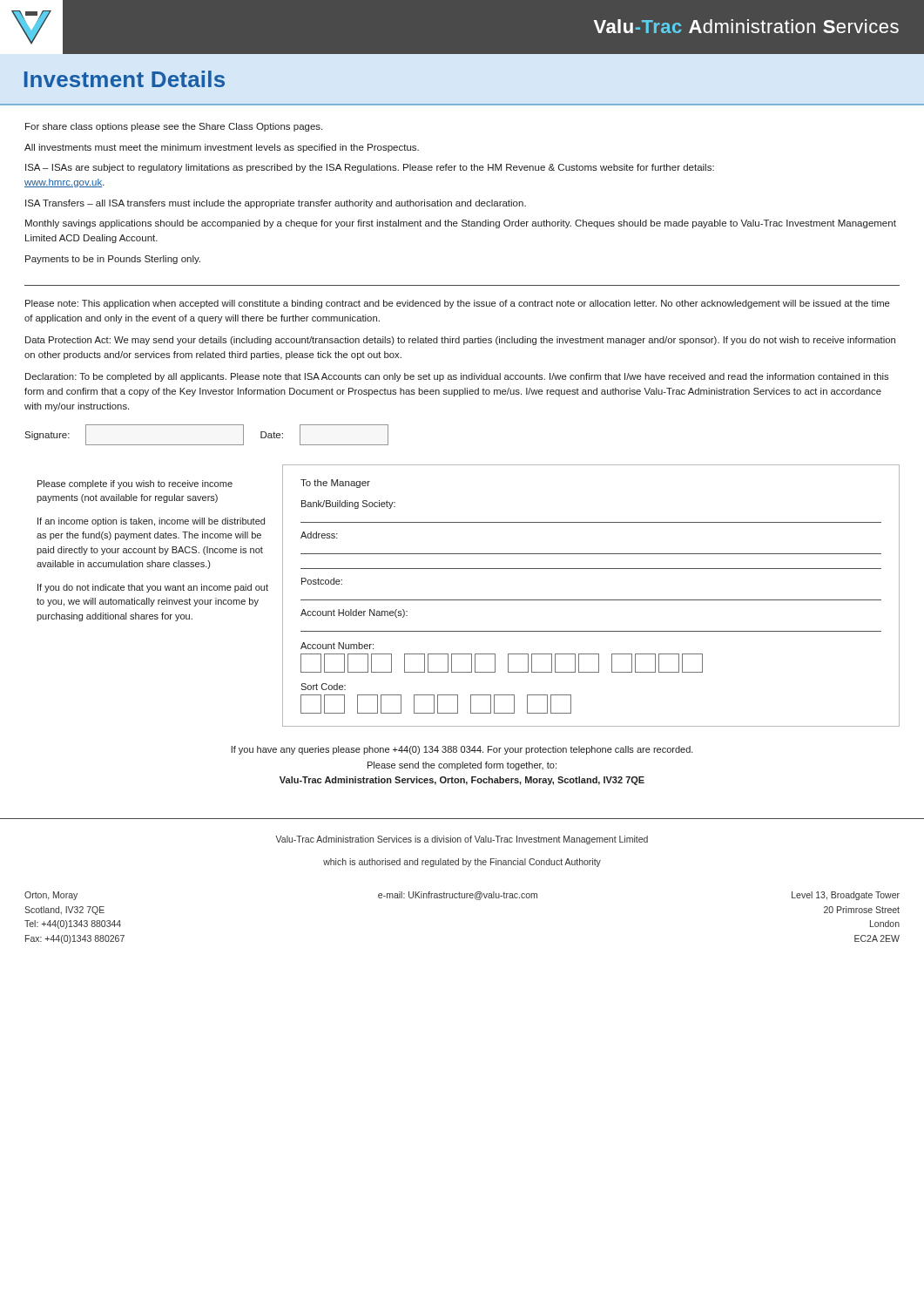The image size is (924, 1307).
Task: Find the text block containing "To the Manager Bank/Building Society: Address: Postcode: Account"
Action: [591, 596]
